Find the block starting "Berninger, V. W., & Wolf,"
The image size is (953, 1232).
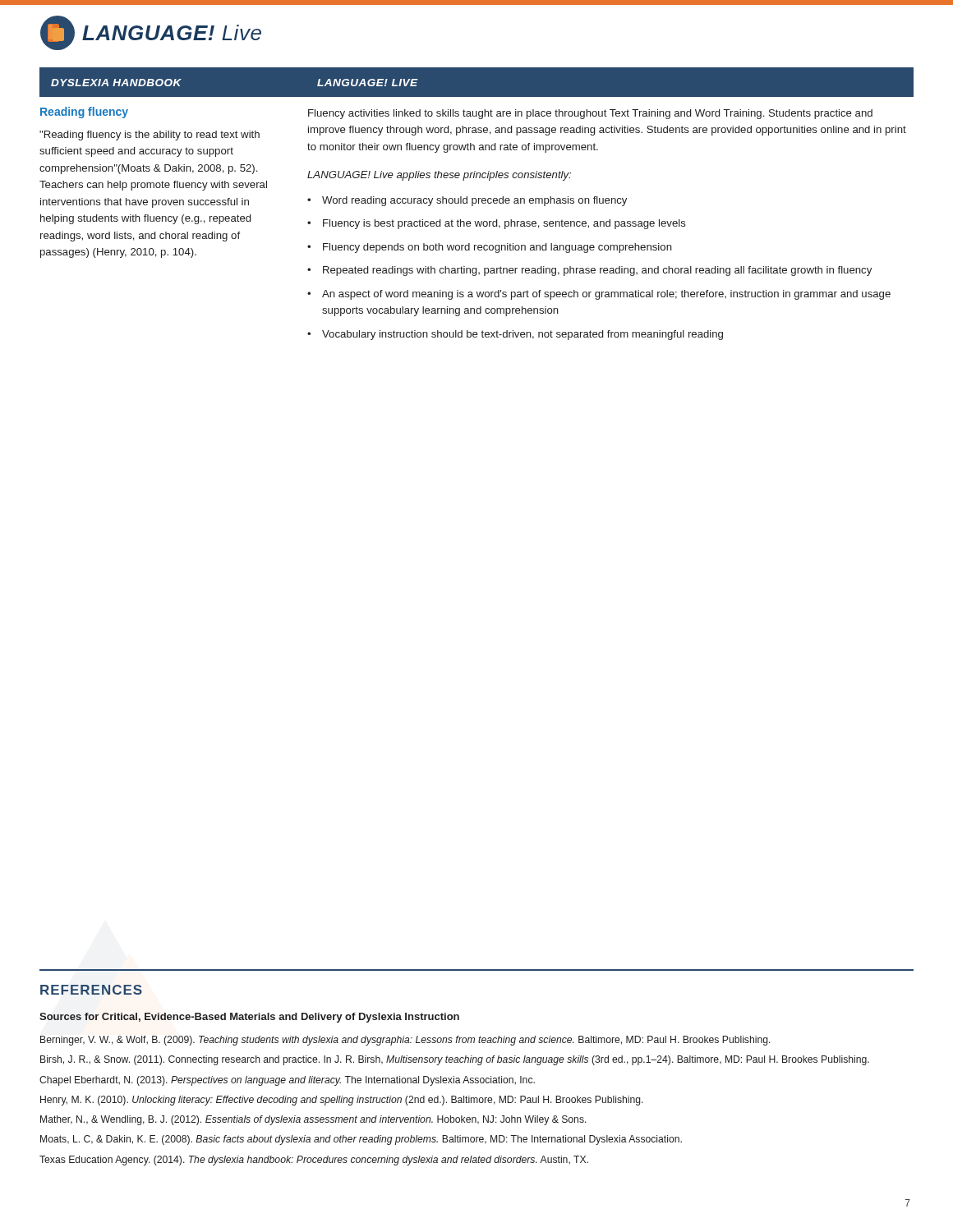point(405,1040)
